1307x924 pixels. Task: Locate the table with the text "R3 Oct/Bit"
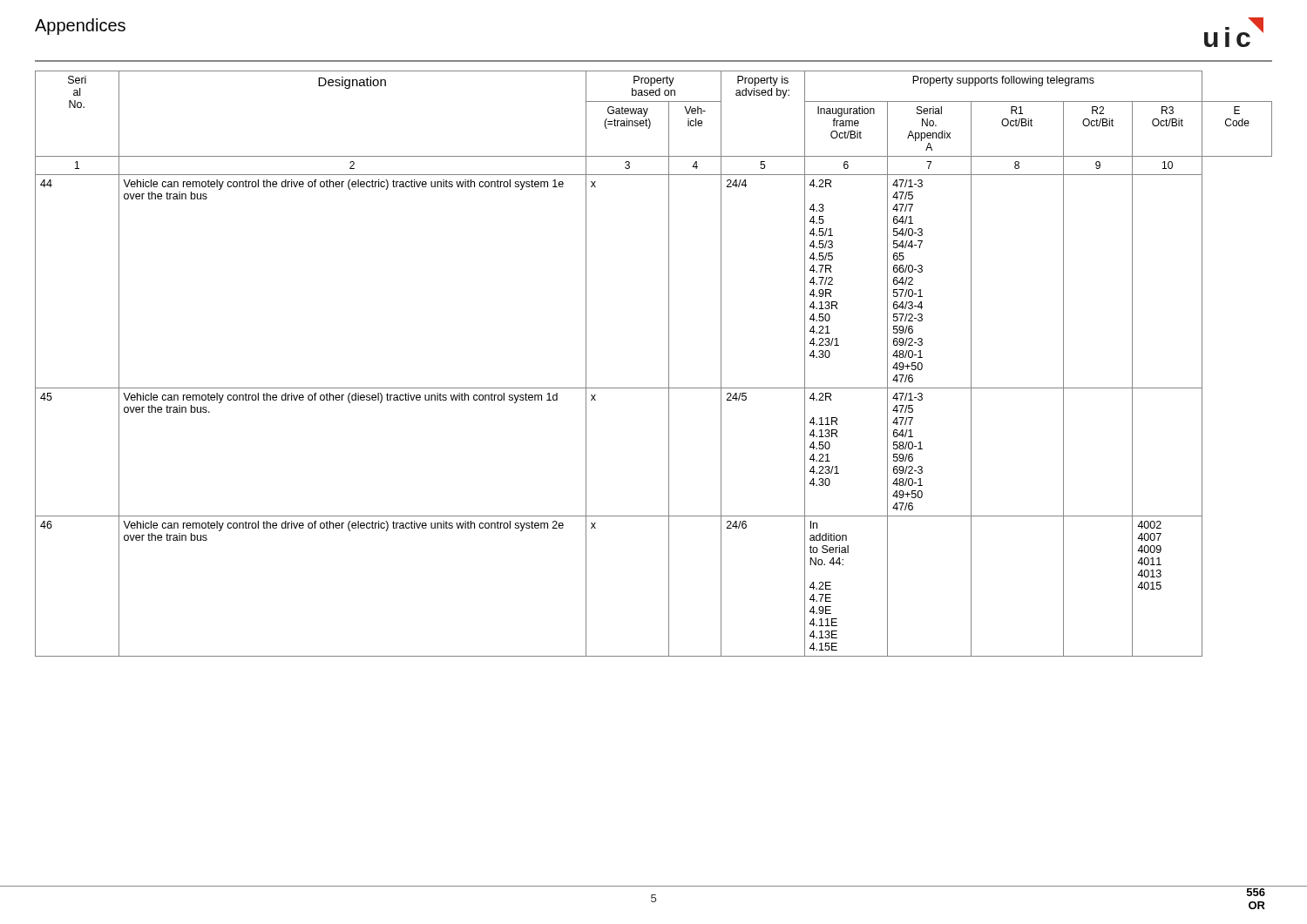tap(654, 364)
